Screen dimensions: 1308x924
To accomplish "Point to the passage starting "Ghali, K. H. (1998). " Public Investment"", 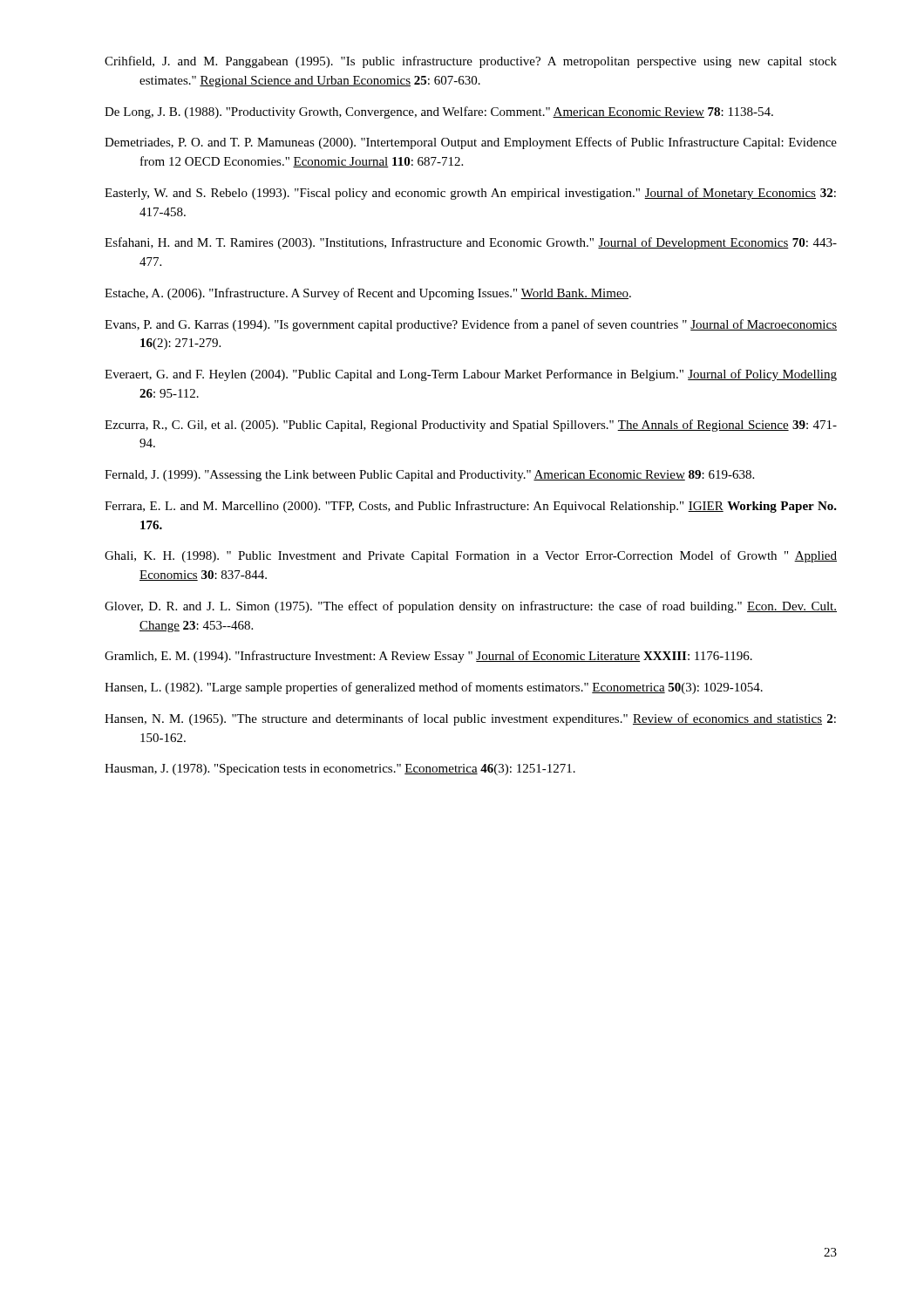I will point(471,565).
